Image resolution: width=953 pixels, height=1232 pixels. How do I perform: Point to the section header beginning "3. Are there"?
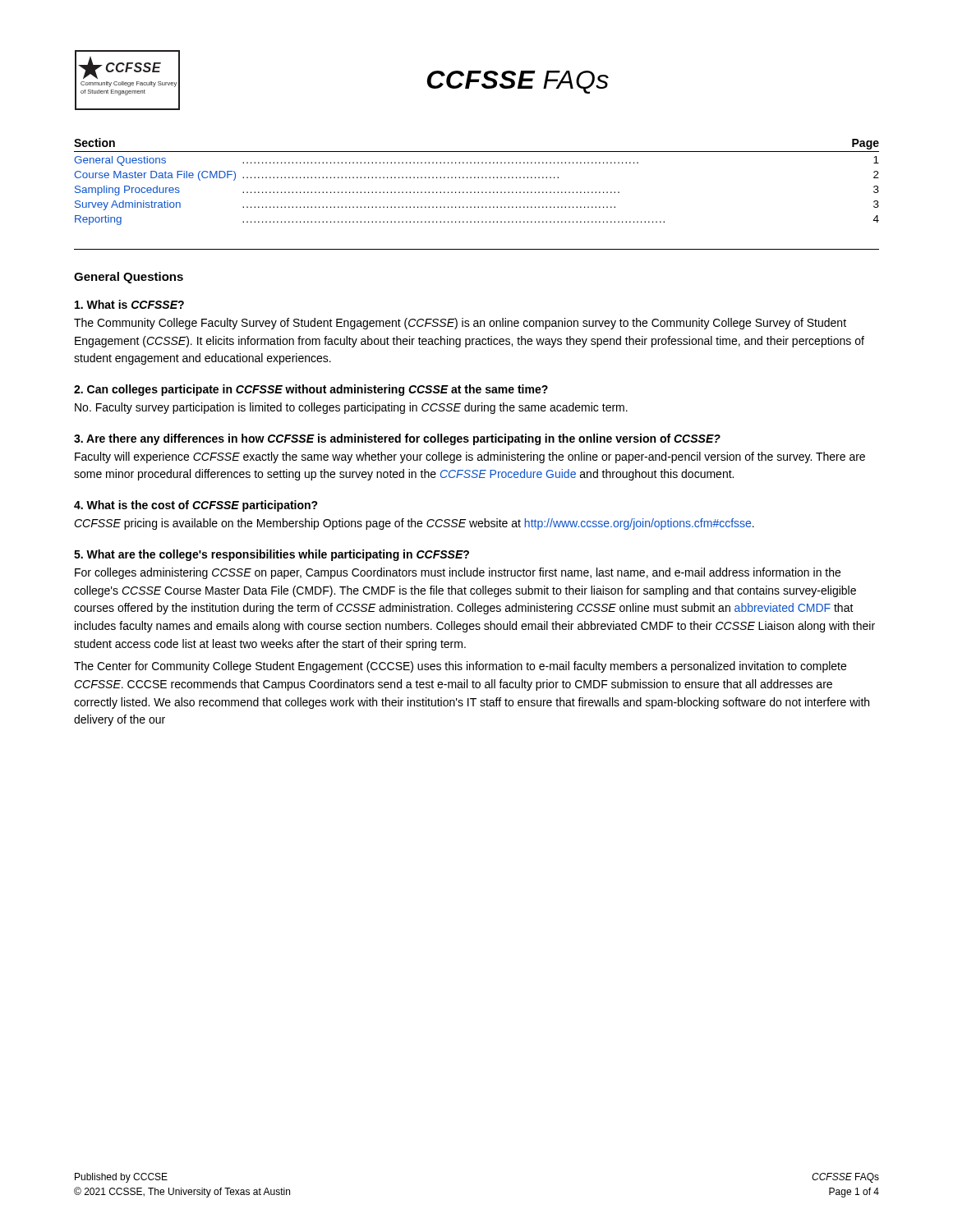click(x=397, y=438)
